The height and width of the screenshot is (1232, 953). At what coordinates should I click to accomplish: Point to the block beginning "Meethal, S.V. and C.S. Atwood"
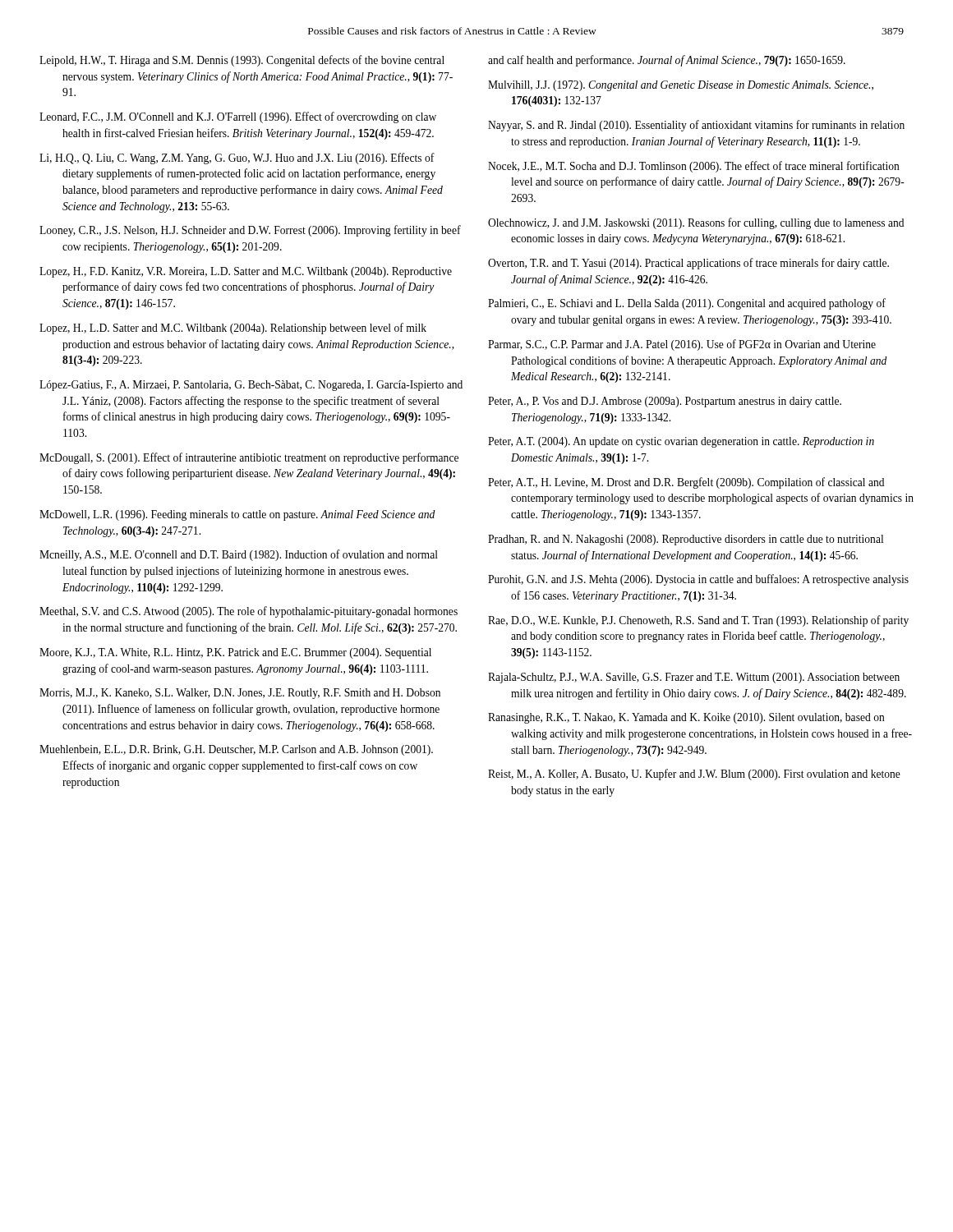[x=249, y=620]
